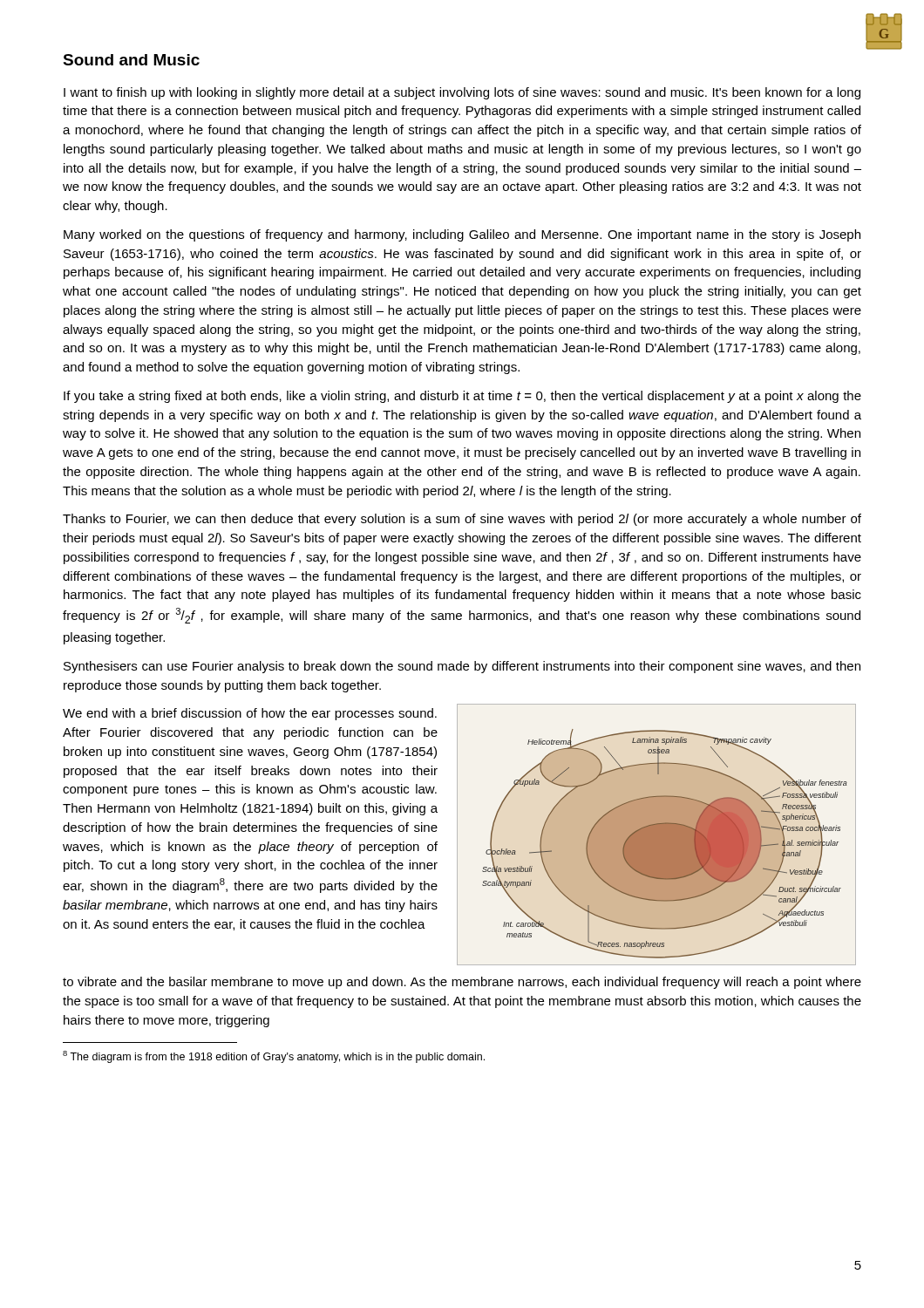Image resolution: width=924 pixels, height=1308 pixels.
Task: Click on the illustration
Action: (656, 835)
